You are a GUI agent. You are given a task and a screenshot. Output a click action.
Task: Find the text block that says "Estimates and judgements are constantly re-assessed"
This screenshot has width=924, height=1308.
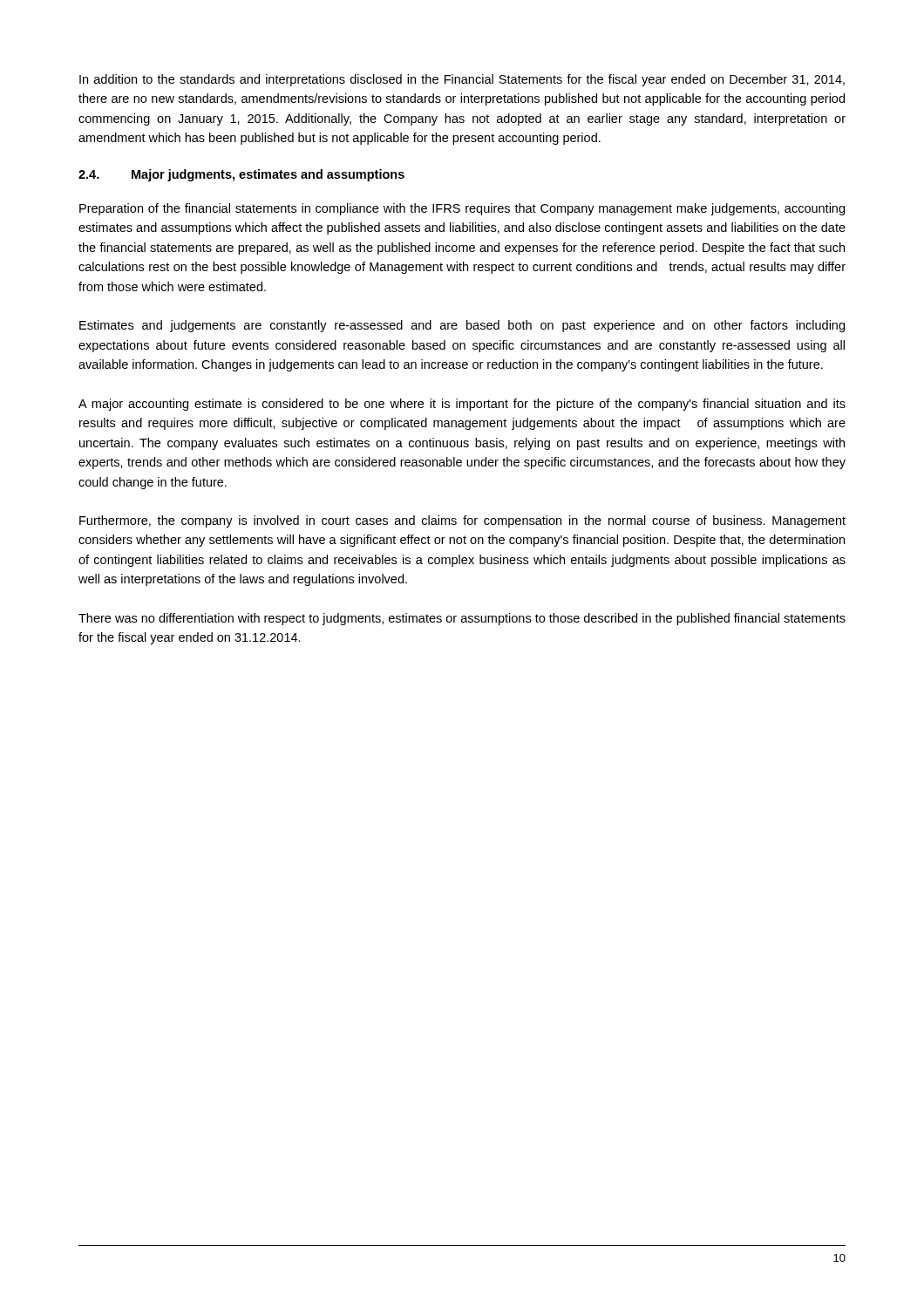462,345
